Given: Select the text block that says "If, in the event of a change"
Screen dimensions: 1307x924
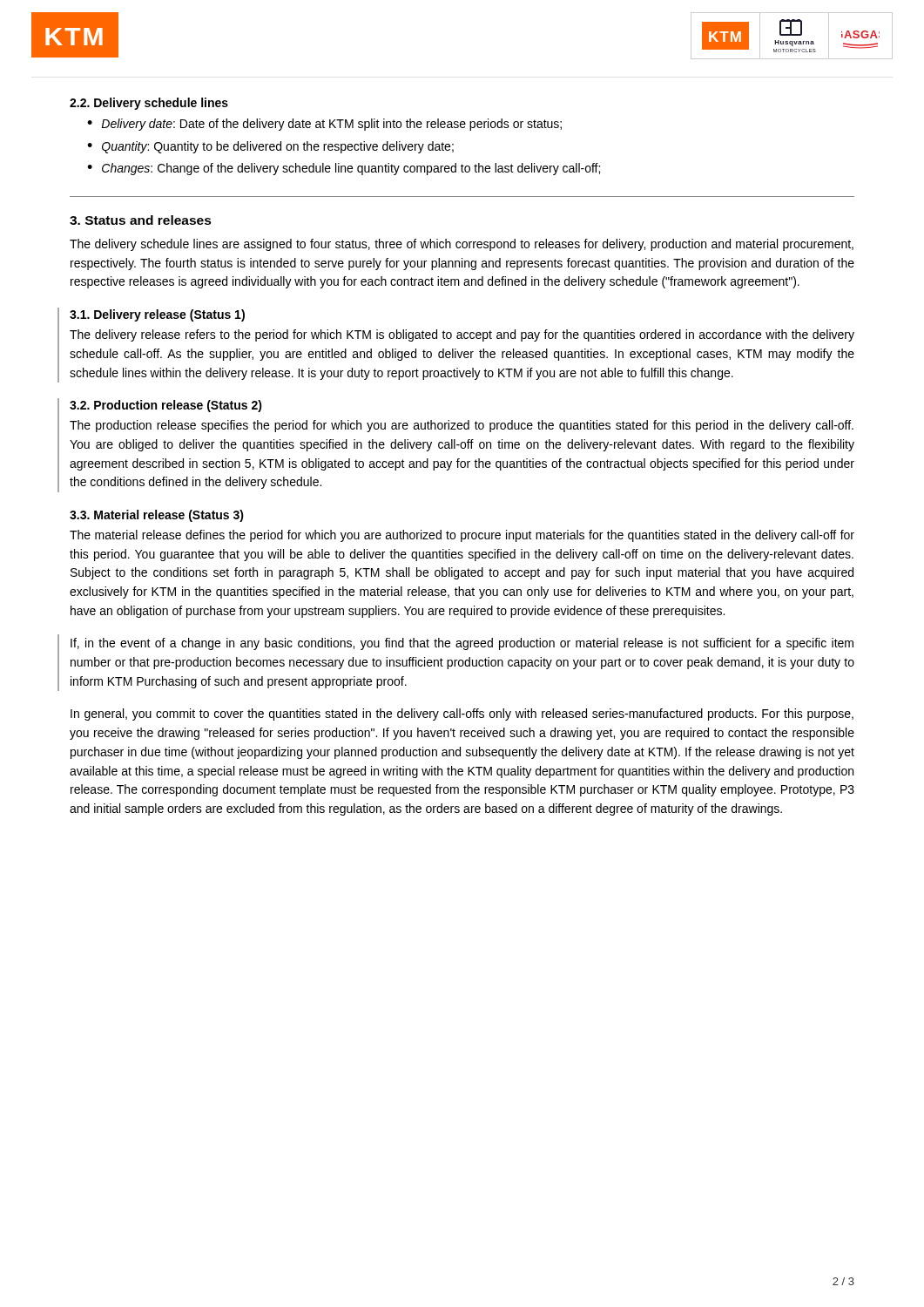Looking at the screenshot, I should click(462, 663).
